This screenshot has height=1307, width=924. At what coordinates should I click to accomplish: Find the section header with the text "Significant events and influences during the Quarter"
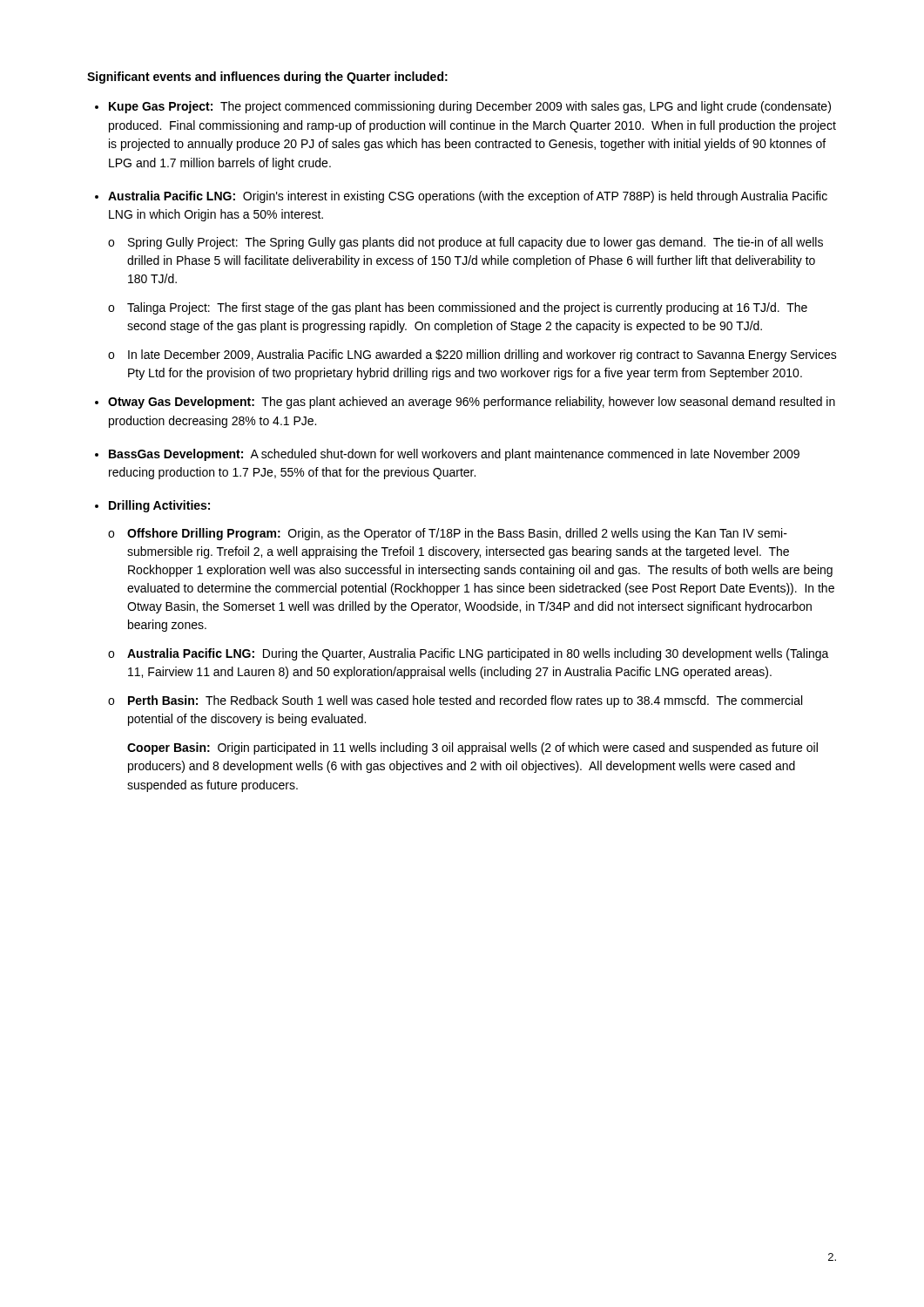tap(268, 77)
